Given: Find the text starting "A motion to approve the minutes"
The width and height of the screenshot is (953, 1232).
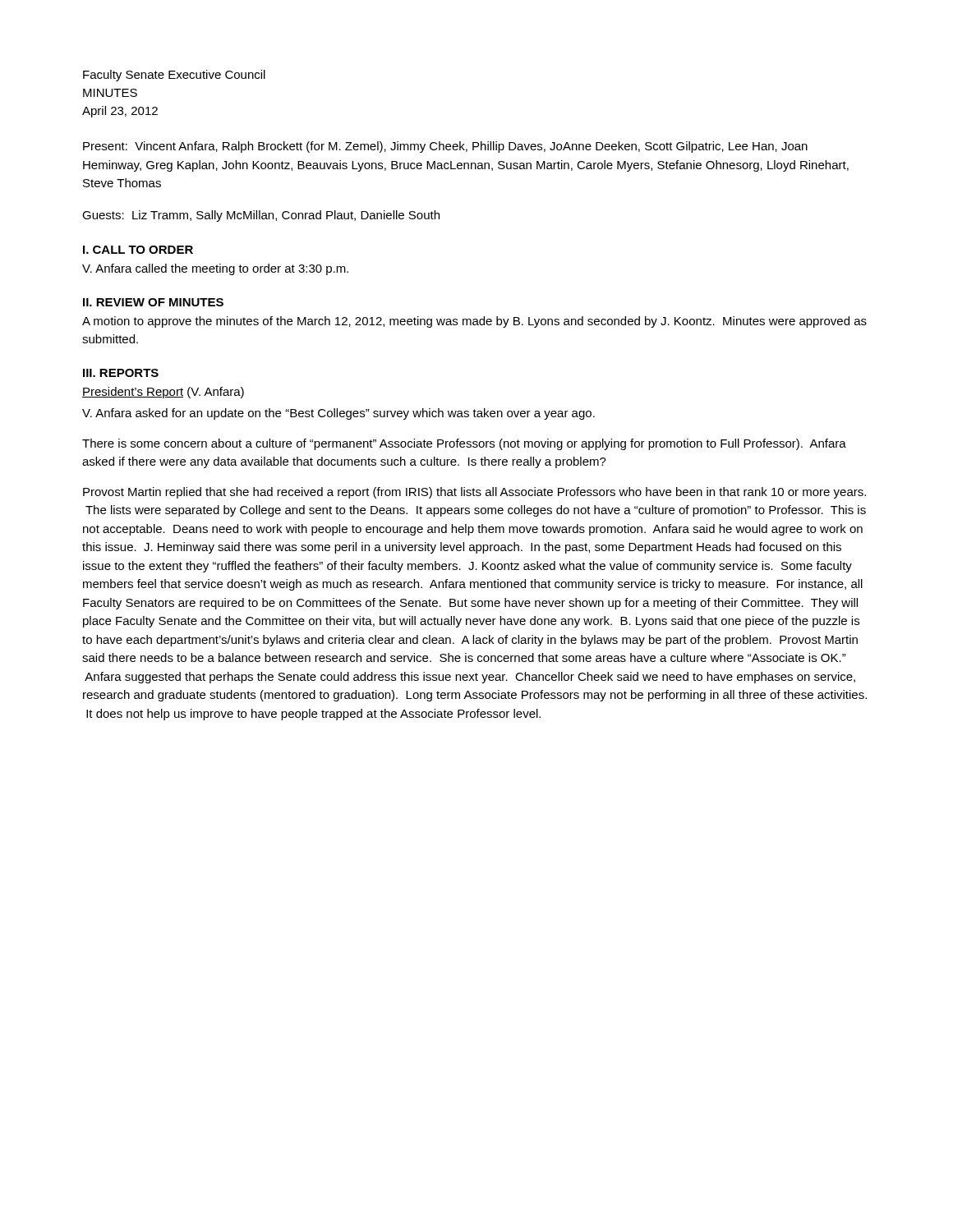Looking at the screenshot, I should tap(474, 330).
